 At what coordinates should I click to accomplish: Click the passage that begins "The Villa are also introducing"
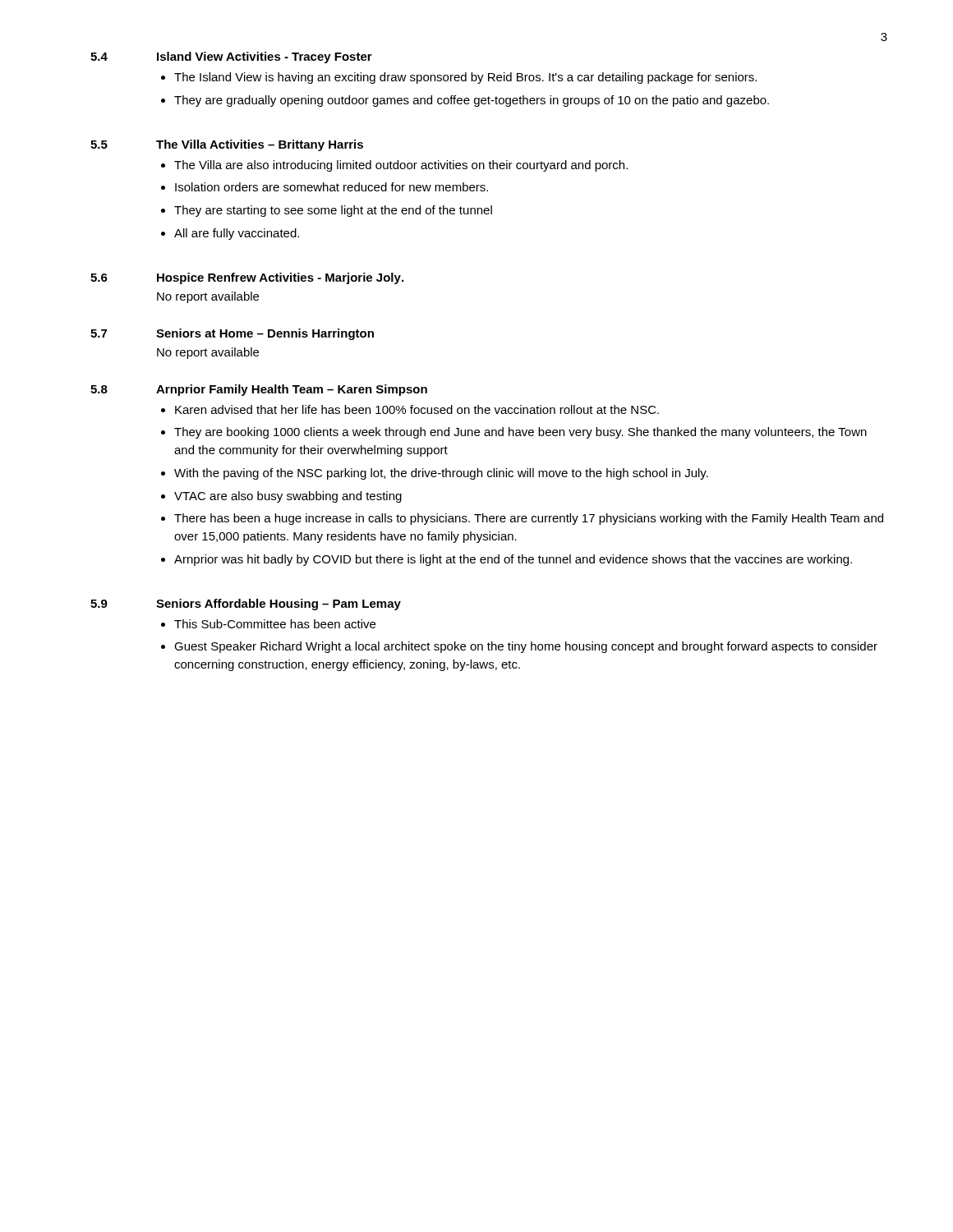pos(401,164)
